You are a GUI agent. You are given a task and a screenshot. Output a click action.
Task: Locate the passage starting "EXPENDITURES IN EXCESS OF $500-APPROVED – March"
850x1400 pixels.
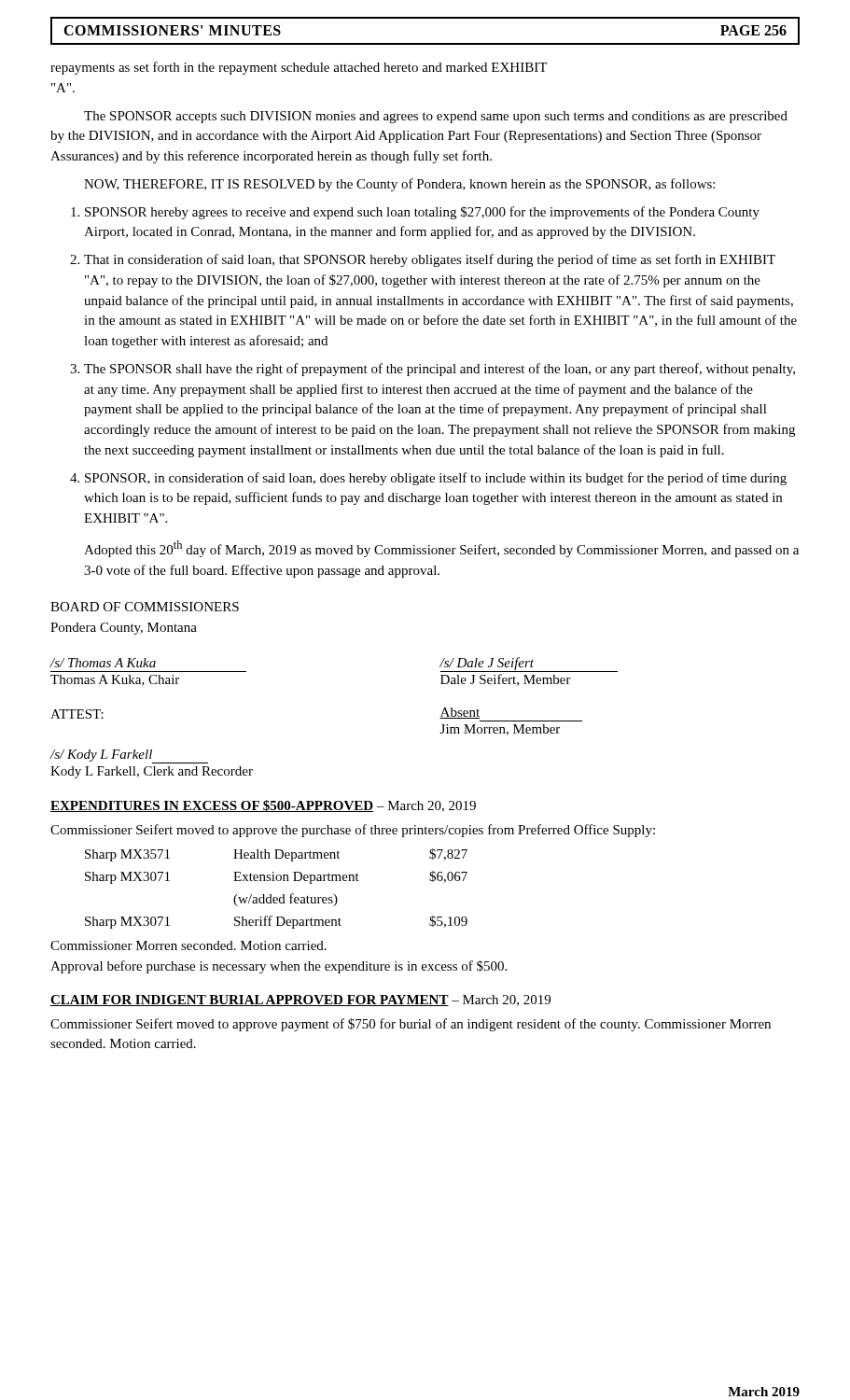pyautogui.click(x=263, y=805)
